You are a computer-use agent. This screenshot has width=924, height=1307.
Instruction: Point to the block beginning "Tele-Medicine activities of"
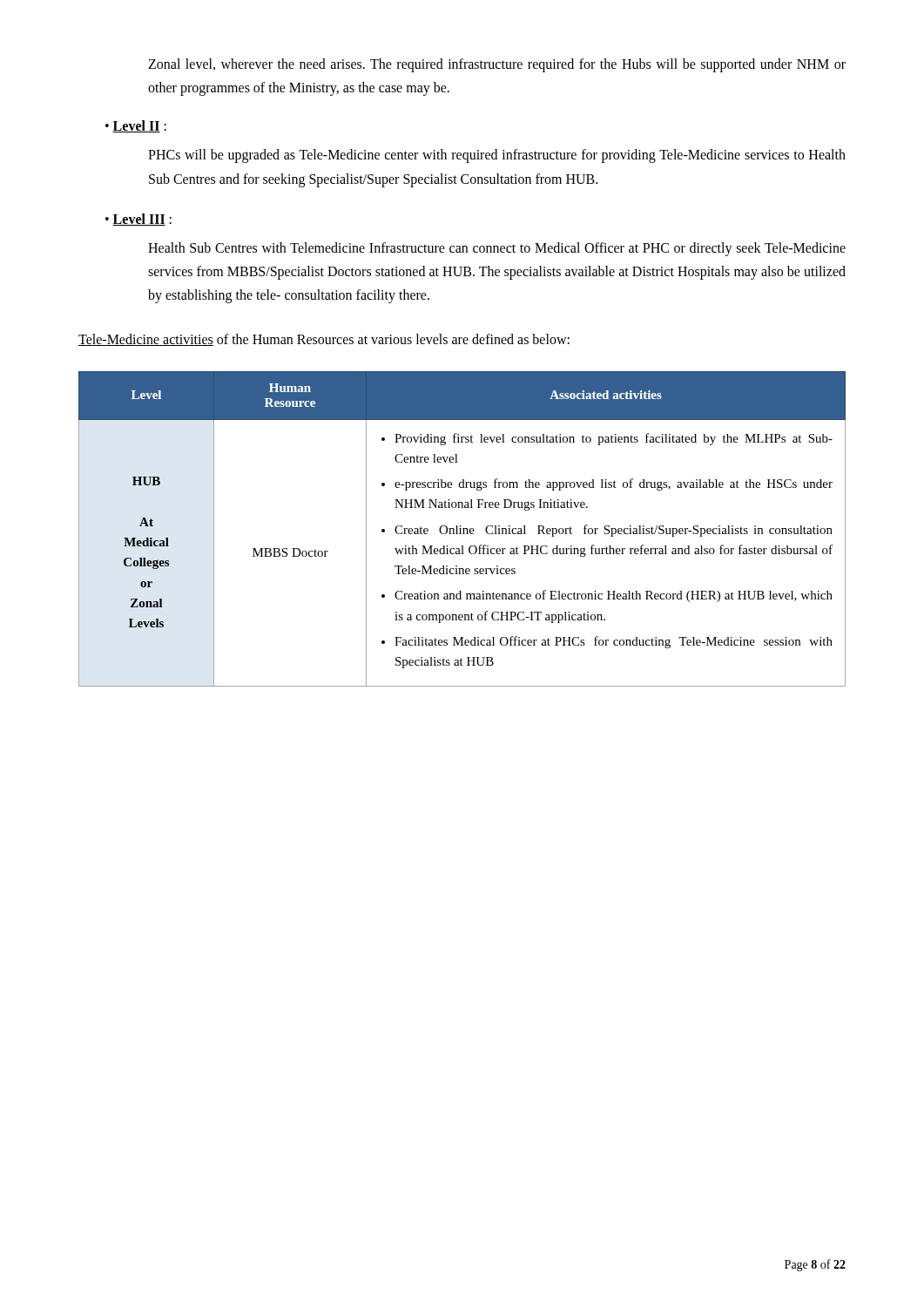(x=324, y=340)
